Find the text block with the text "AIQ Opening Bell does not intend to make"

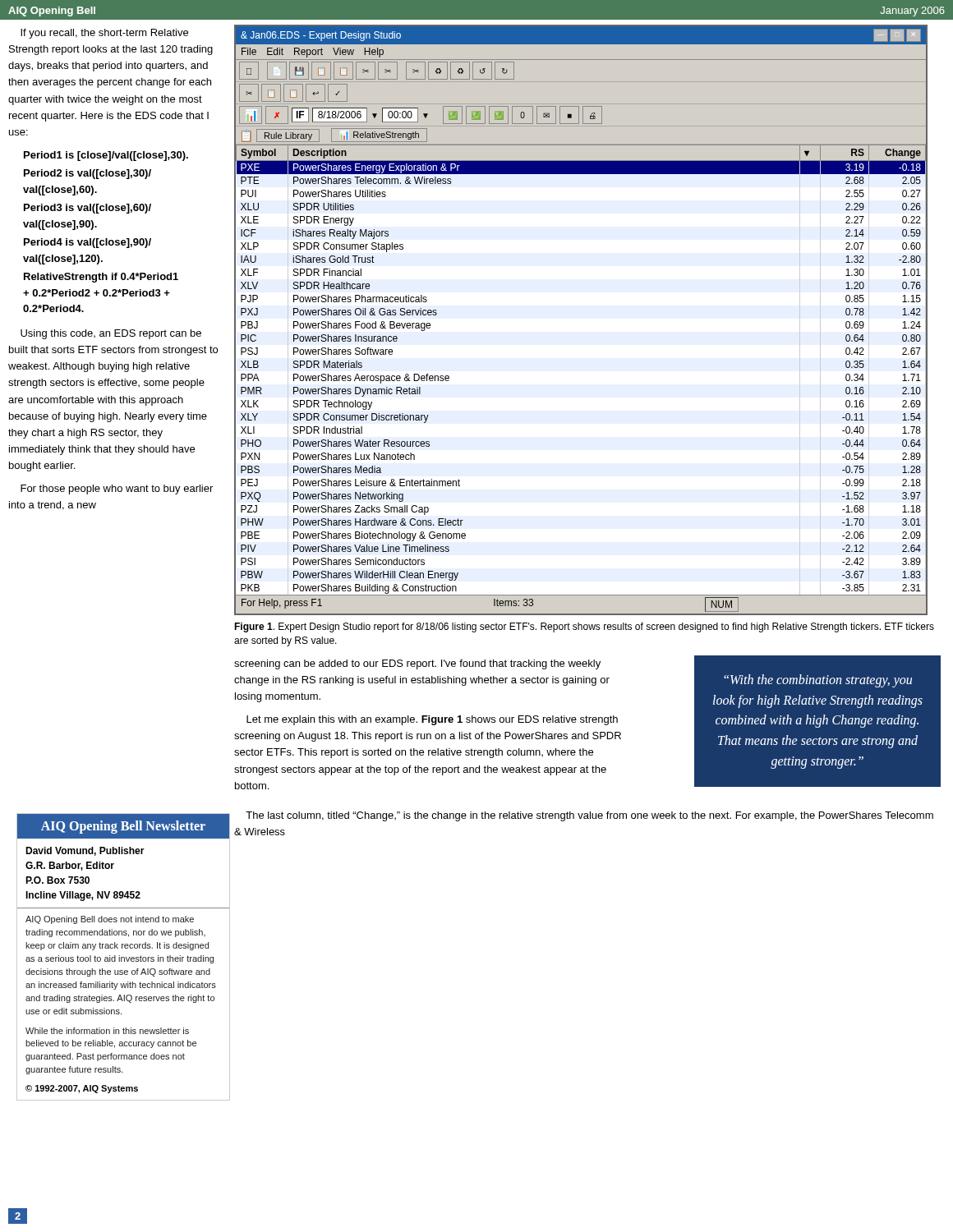point(121,965)
